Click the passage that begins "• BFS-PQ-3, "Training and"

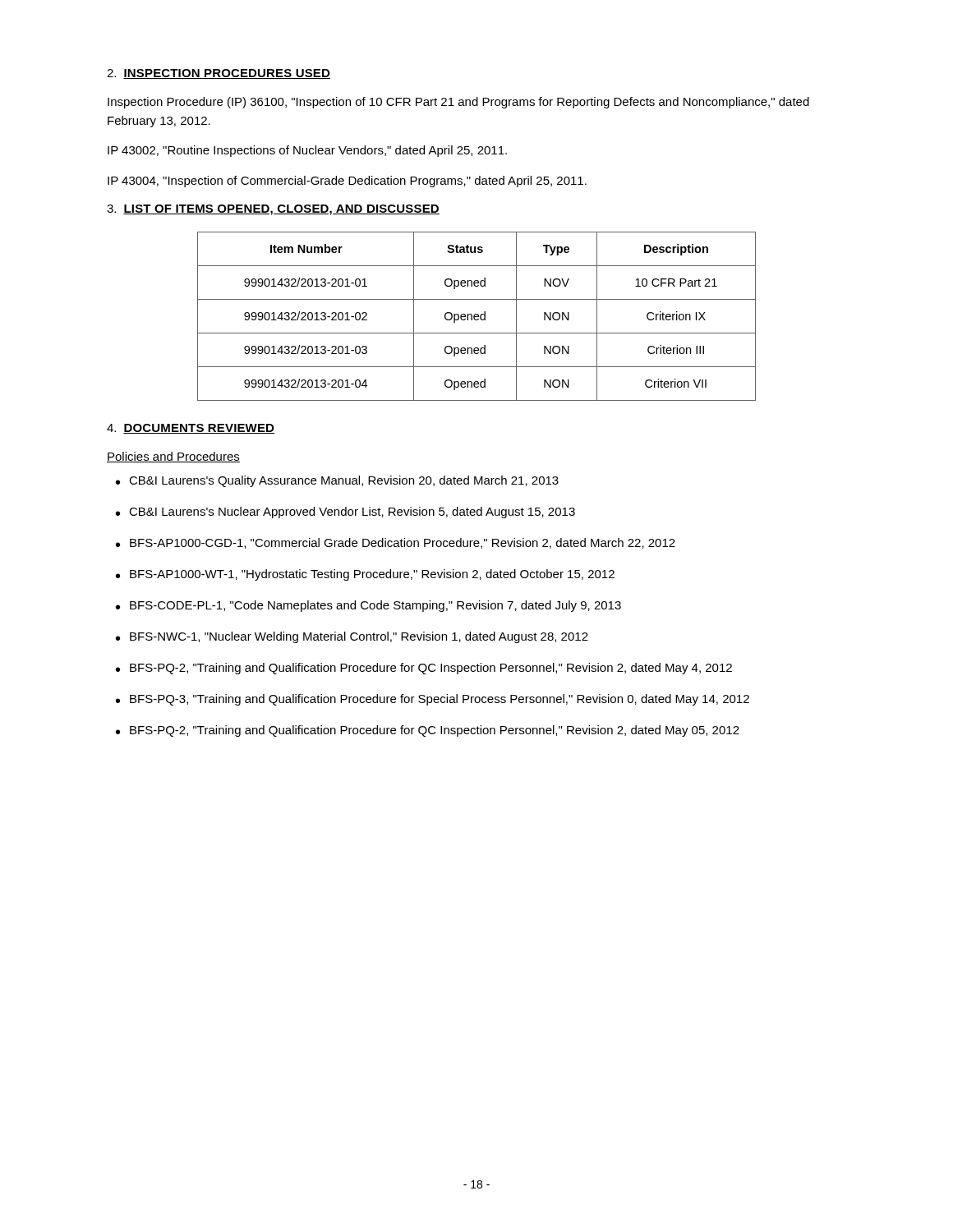(x=481, y=701)
